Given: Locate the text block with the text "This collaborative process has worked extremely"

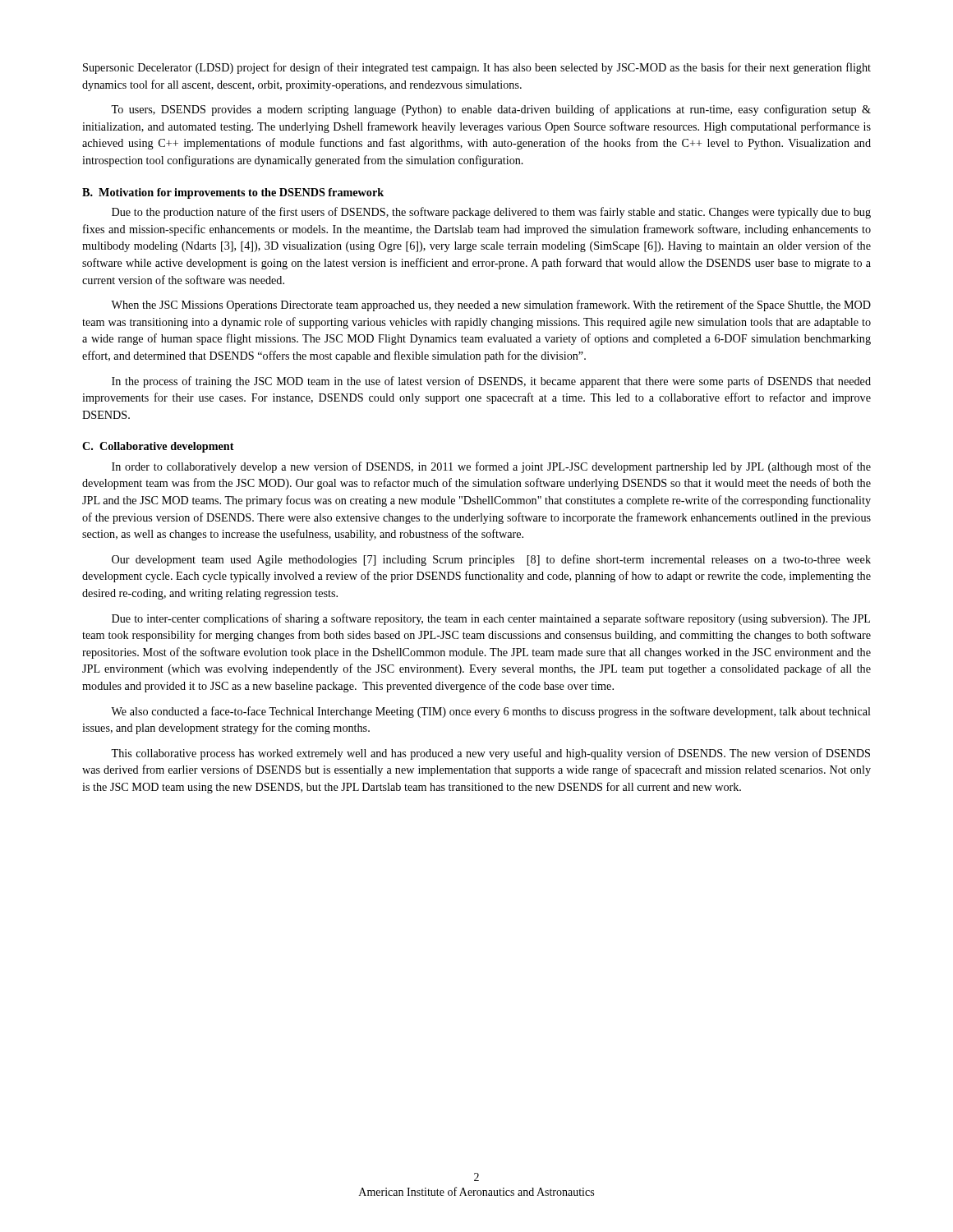Looking at the screenshot, I should click(x=476, y=770).
